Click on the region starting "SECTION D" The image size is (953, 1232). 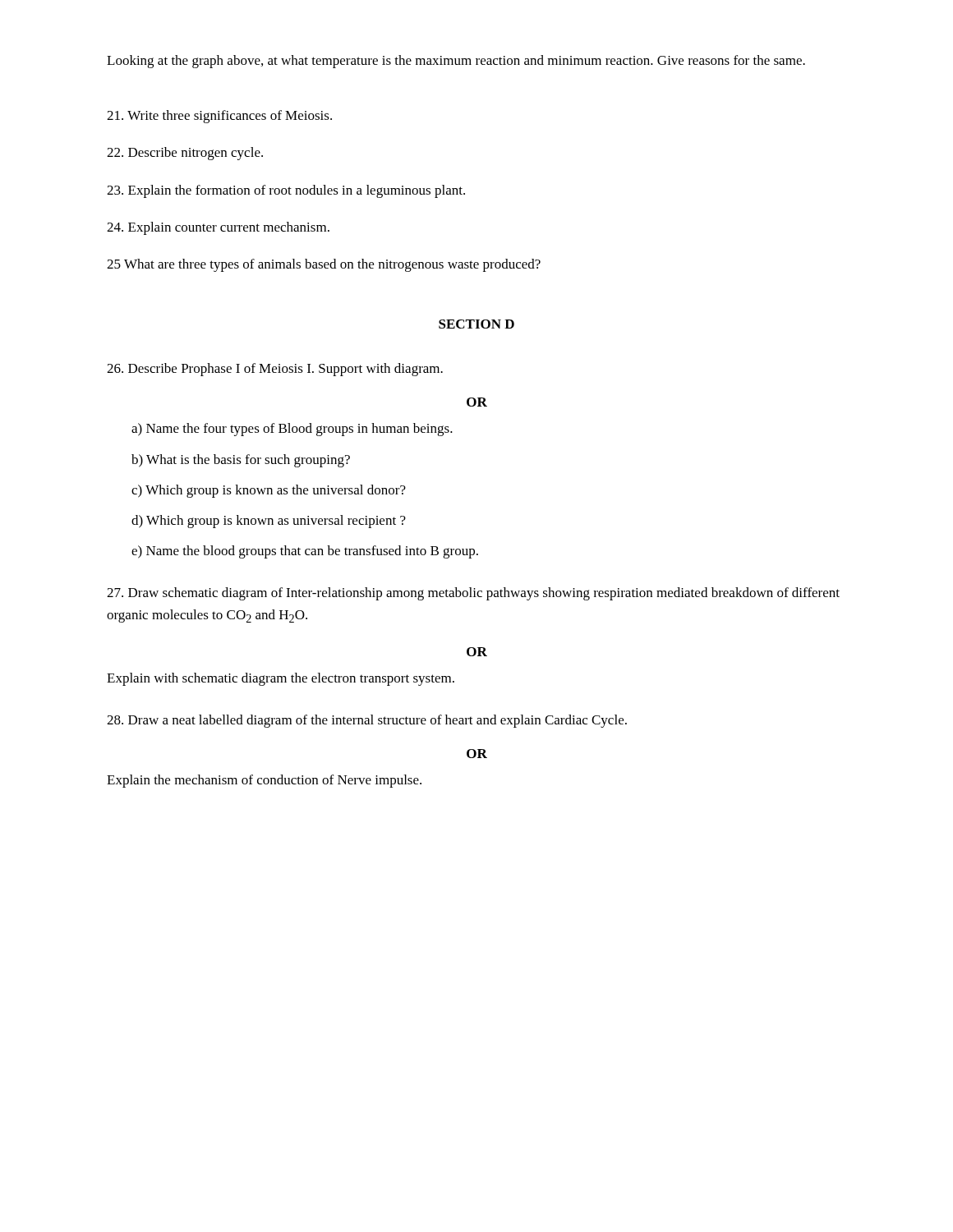(476, 324)
